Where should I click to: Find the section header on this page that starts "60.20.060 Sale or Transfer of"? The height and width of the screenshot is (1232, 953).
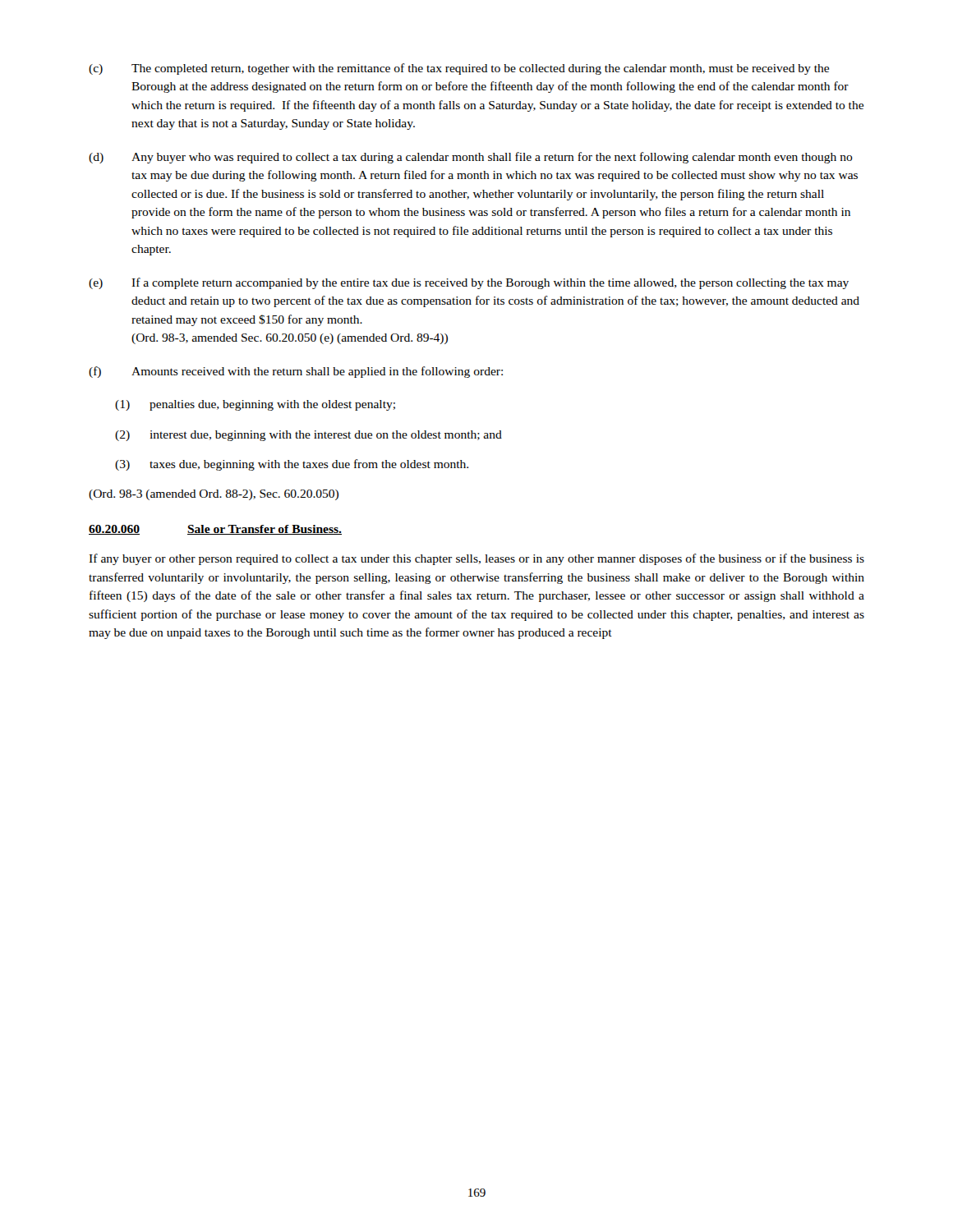215,529
